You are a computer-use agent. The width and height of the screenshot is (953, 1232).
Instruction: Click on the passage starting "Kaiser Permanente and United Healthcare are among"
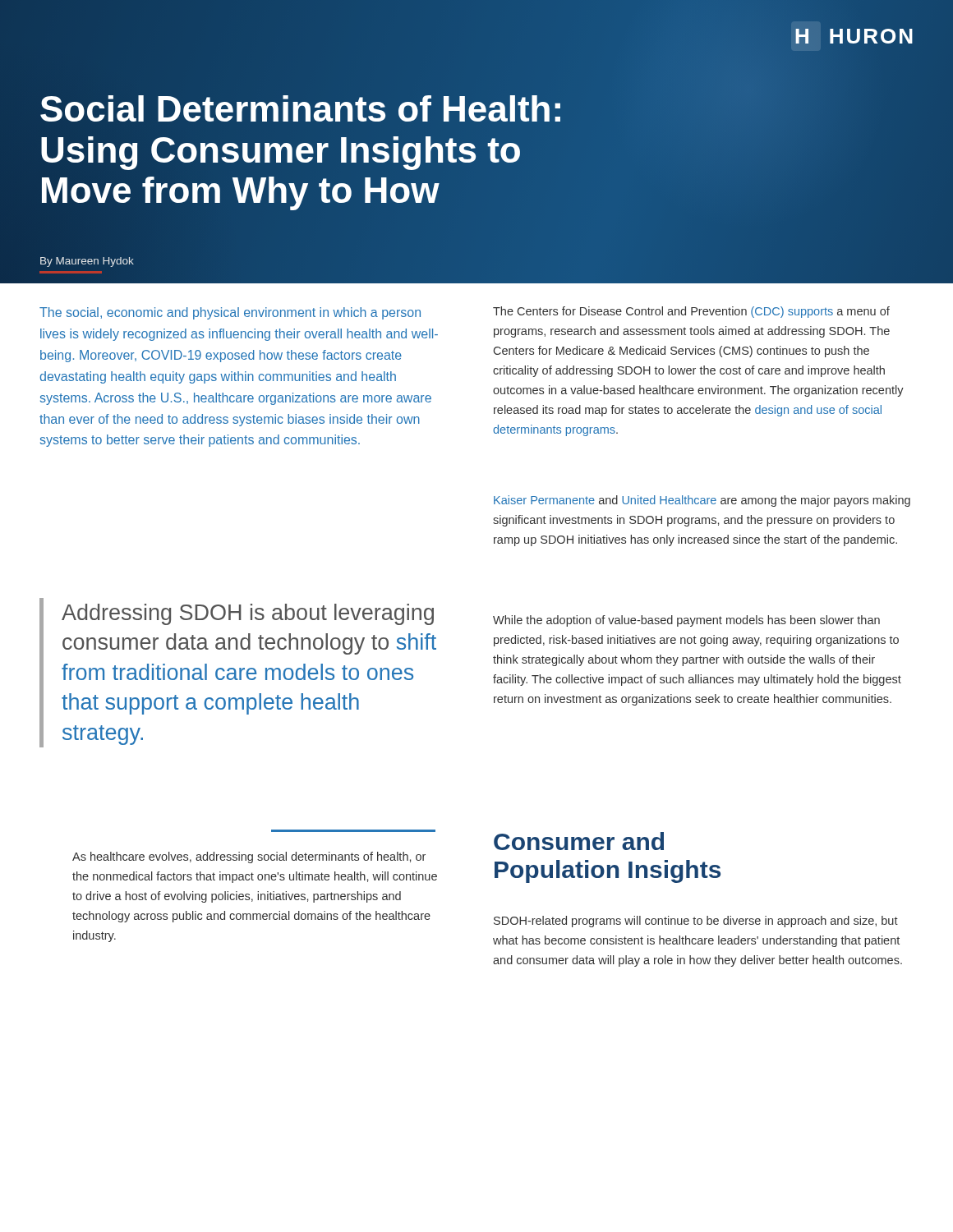(703, 521)
